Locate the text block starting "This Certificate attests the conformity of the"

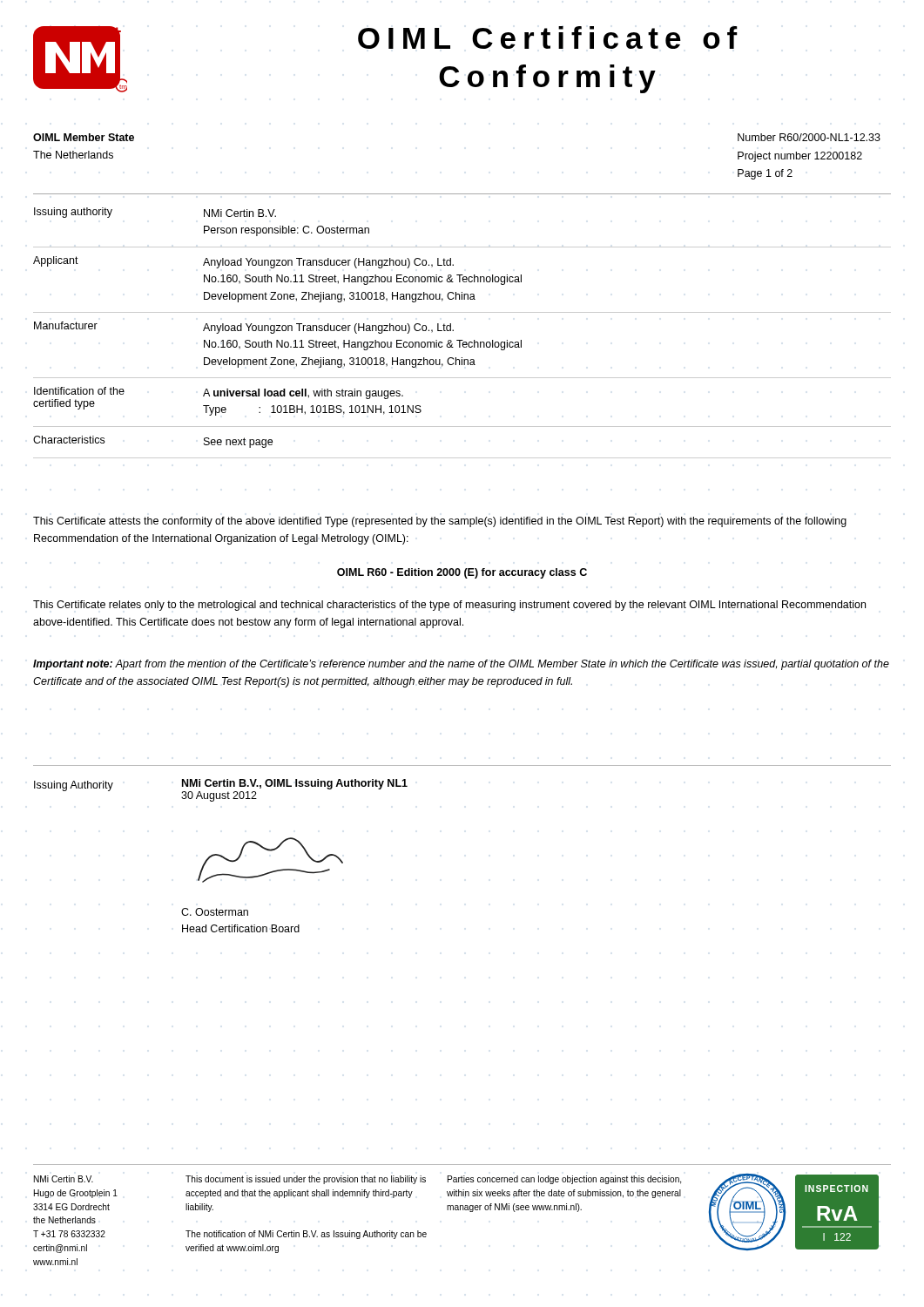click(x=440, y=530)
